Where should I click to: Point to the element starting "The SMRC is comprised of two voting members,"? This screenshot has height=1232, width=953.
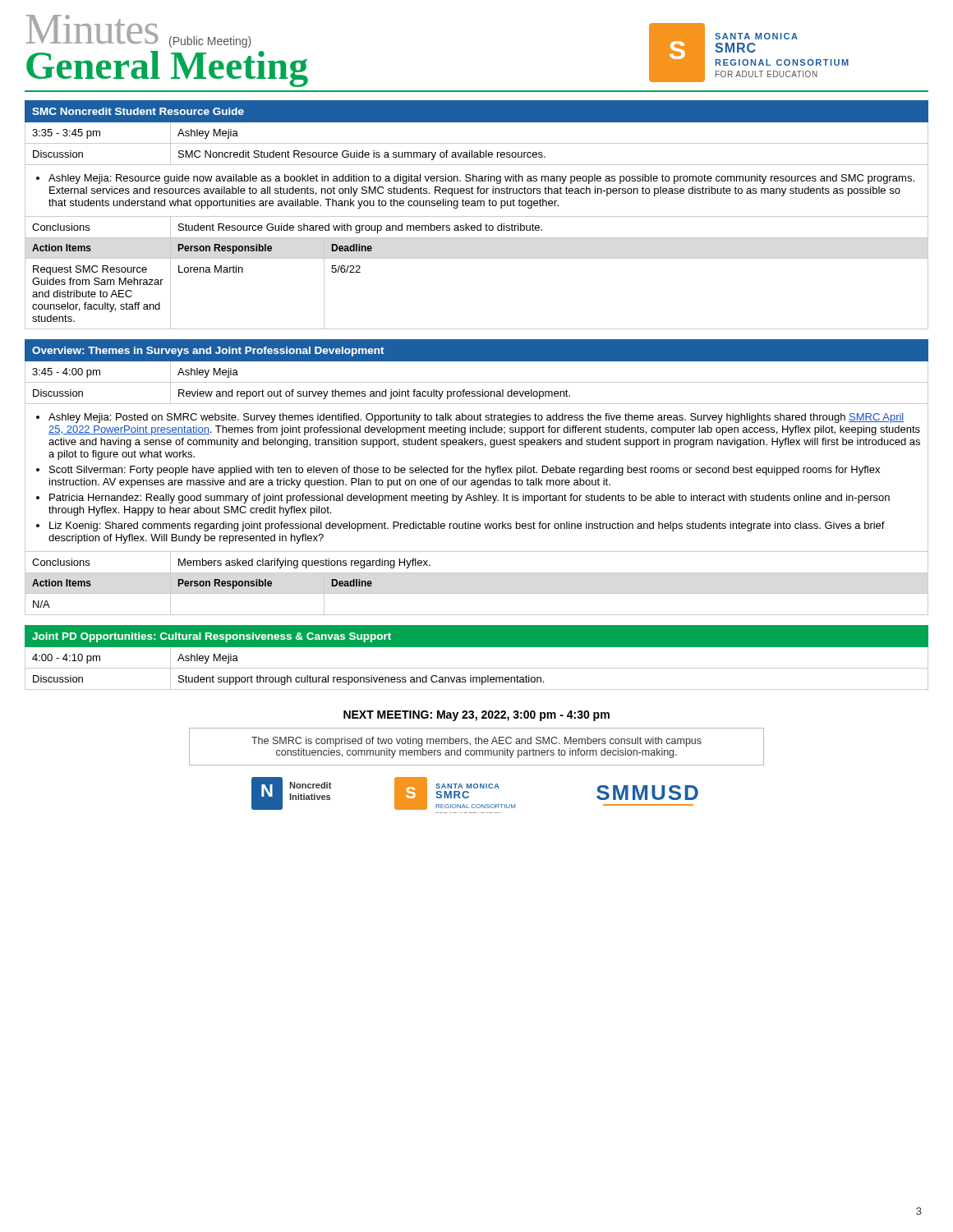click(x=476, y=747)
